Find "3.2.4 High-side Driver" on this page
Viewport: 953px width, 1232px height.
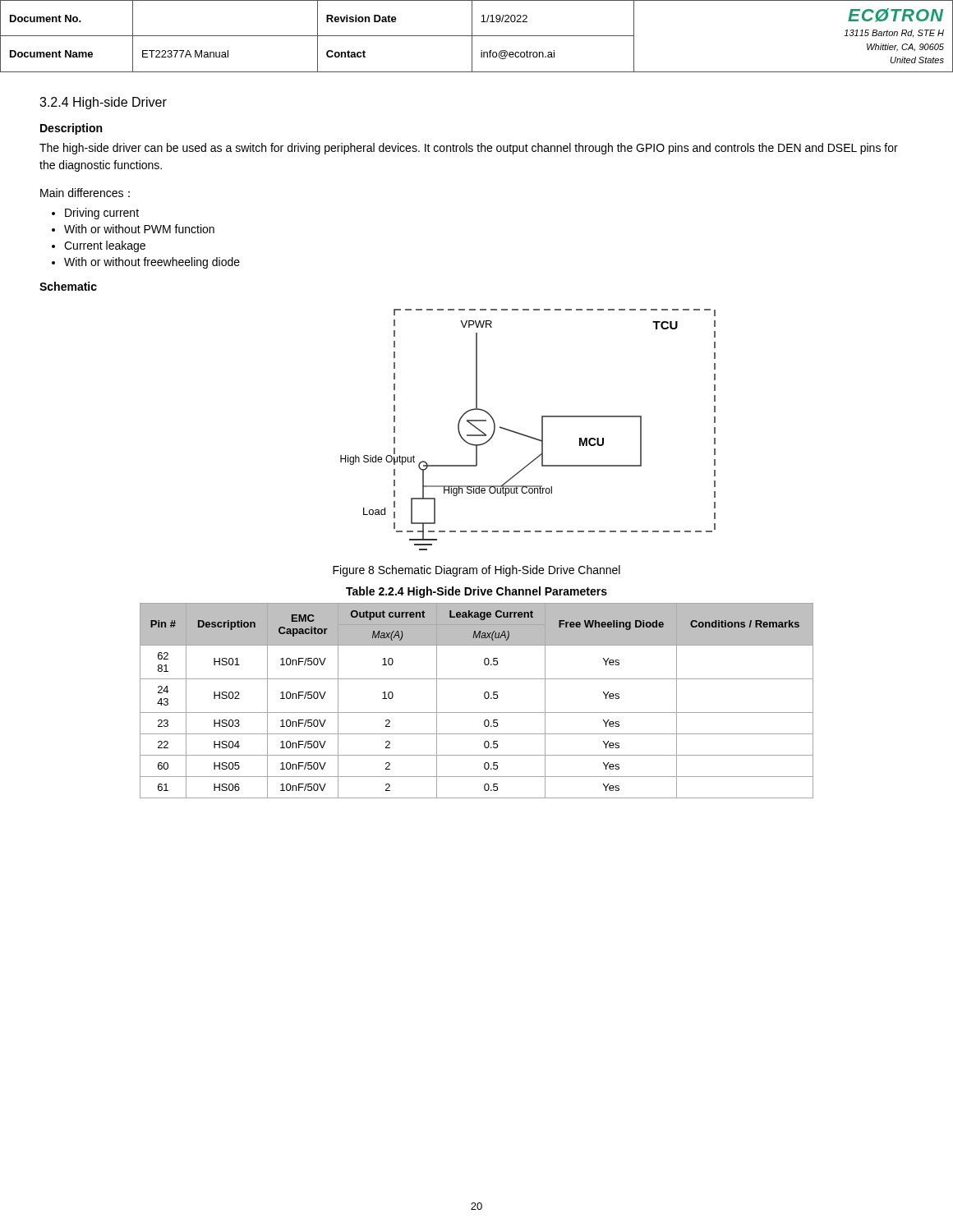[103, 102]
